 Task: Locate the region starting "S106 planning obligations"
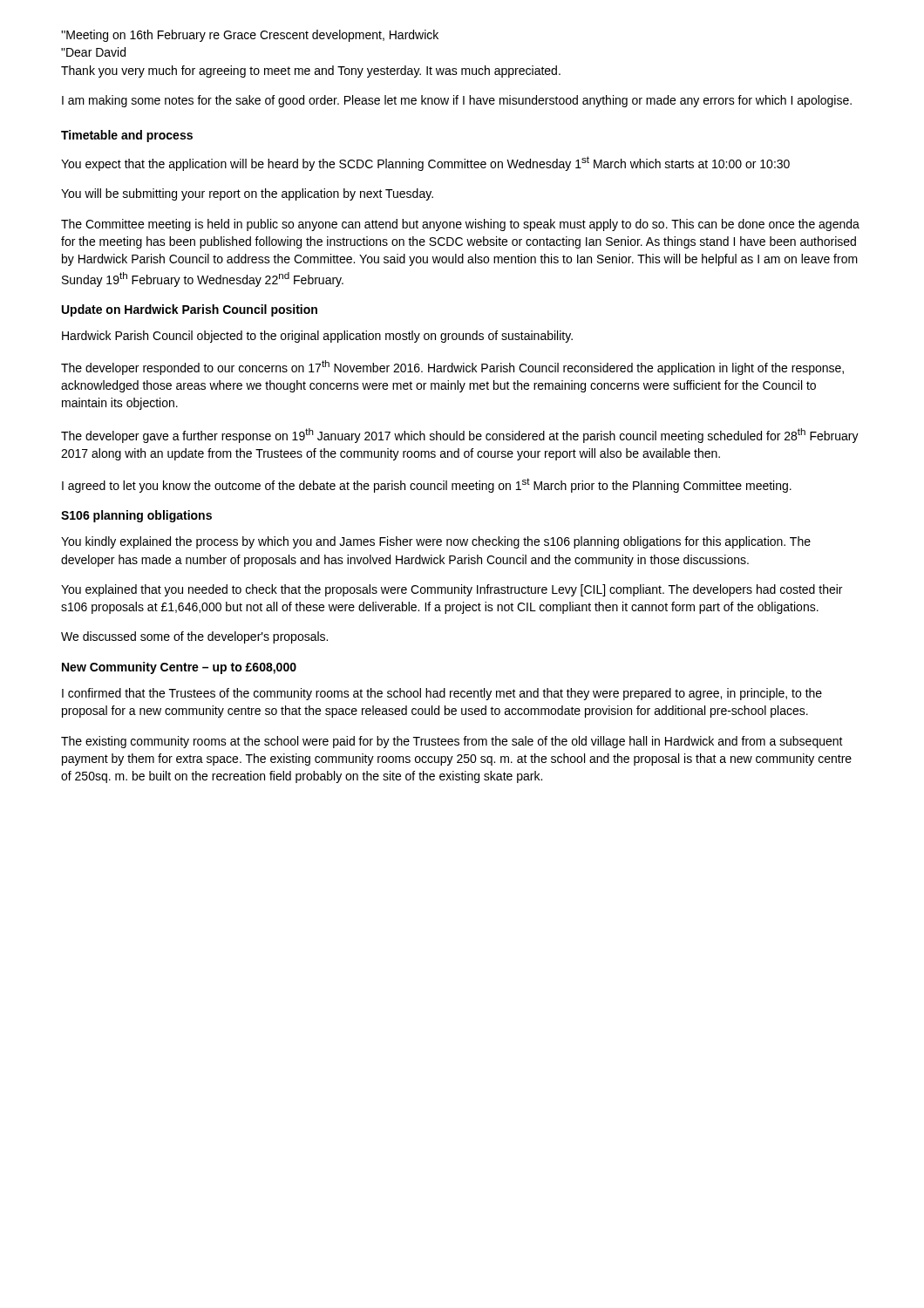(137, 515)
